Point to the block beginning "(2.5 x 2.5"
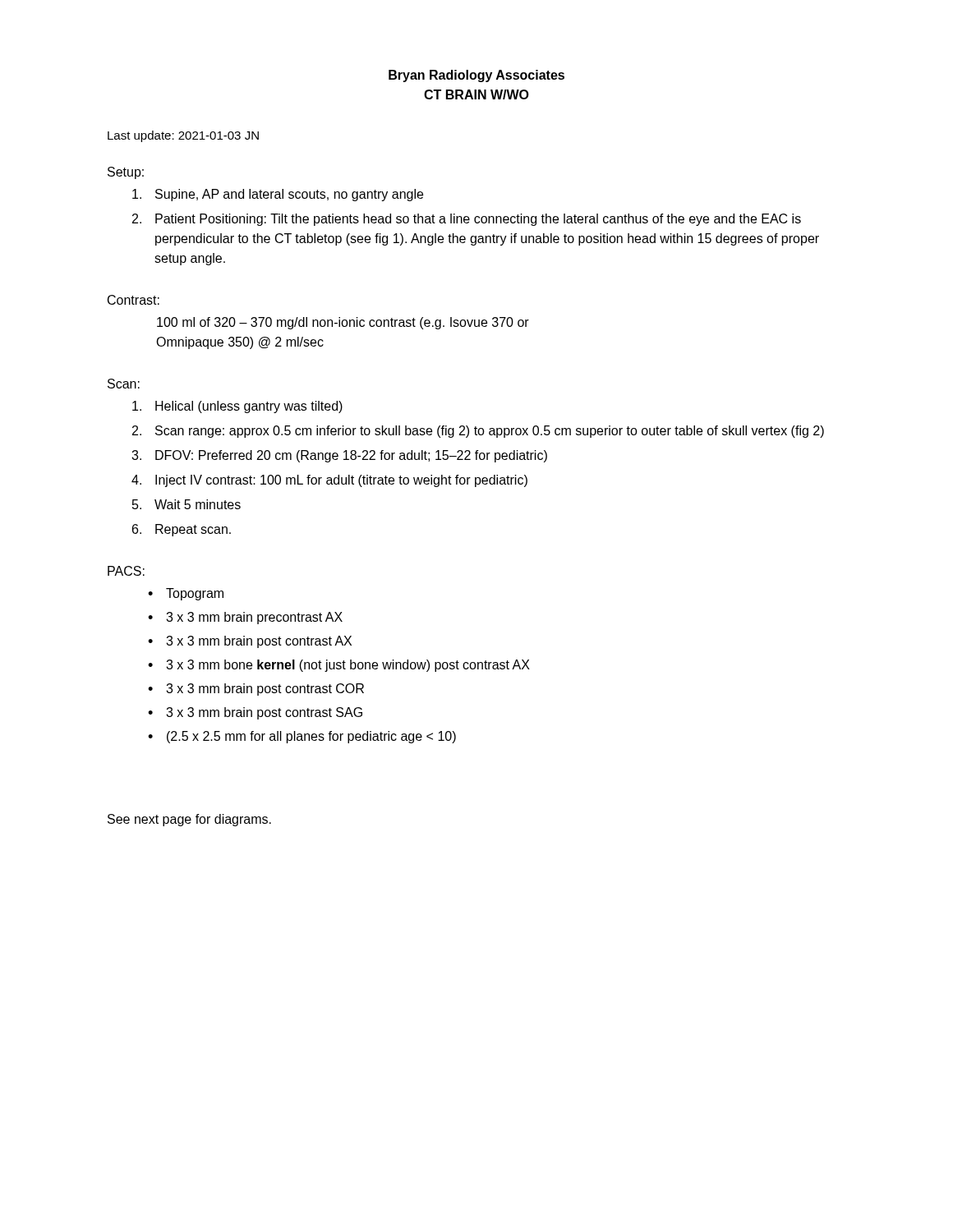Viewport: 953px width, 1232px height. (x=311, y=736)
